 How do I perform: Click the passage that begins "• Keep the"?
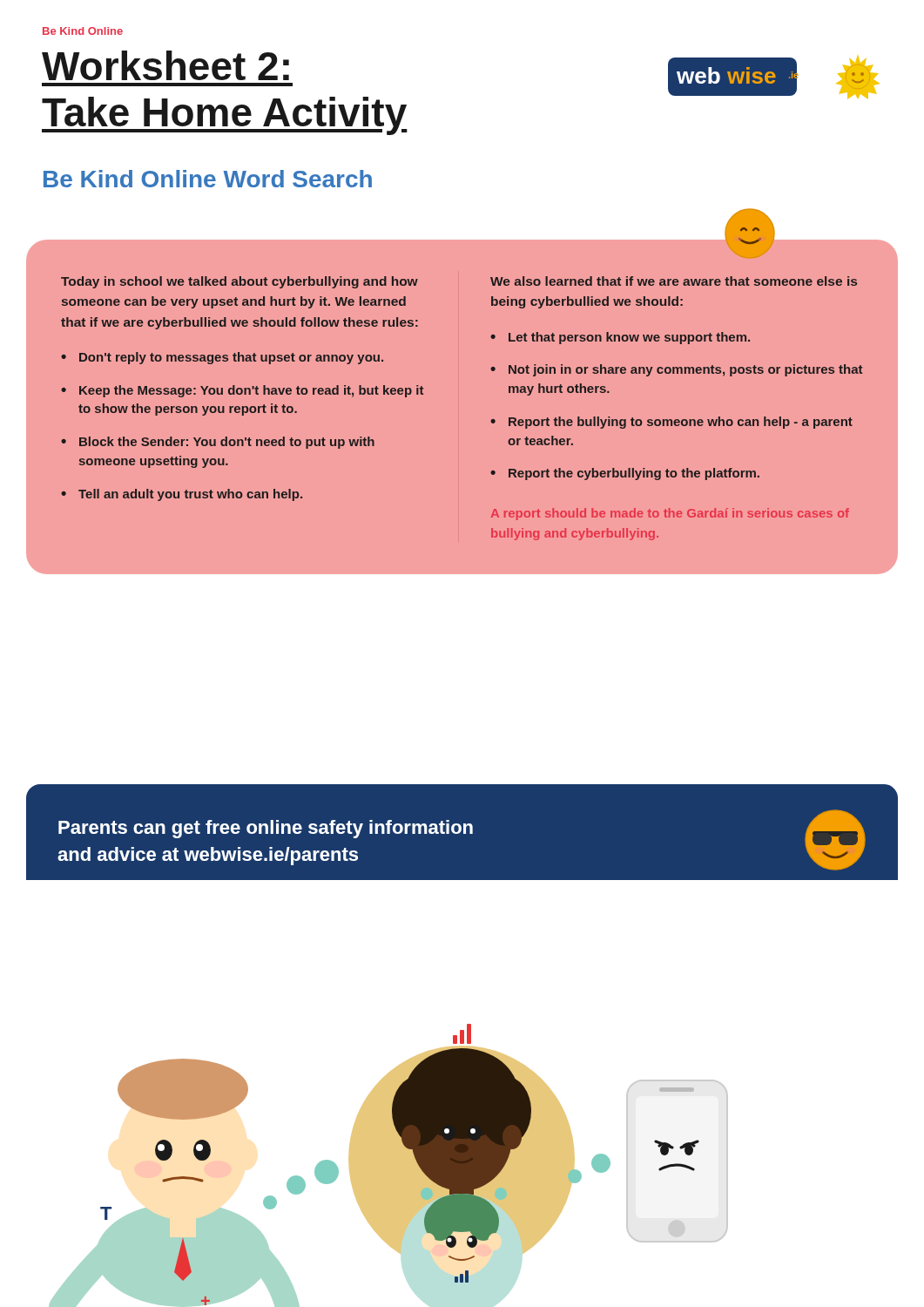point(242,398)
